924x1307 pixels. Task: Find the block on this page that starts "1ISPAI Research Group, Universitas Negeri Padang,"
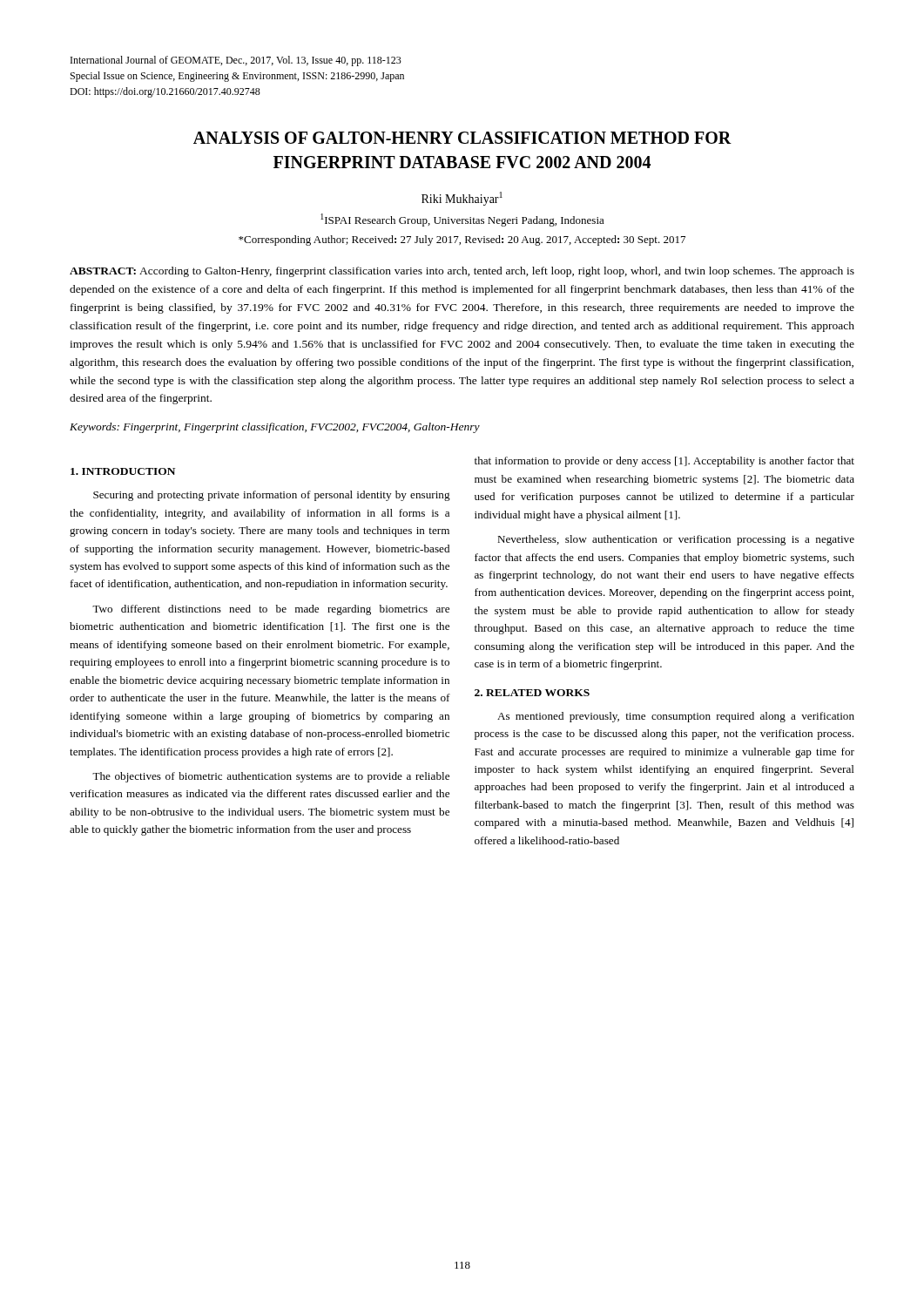coord(462,219)
